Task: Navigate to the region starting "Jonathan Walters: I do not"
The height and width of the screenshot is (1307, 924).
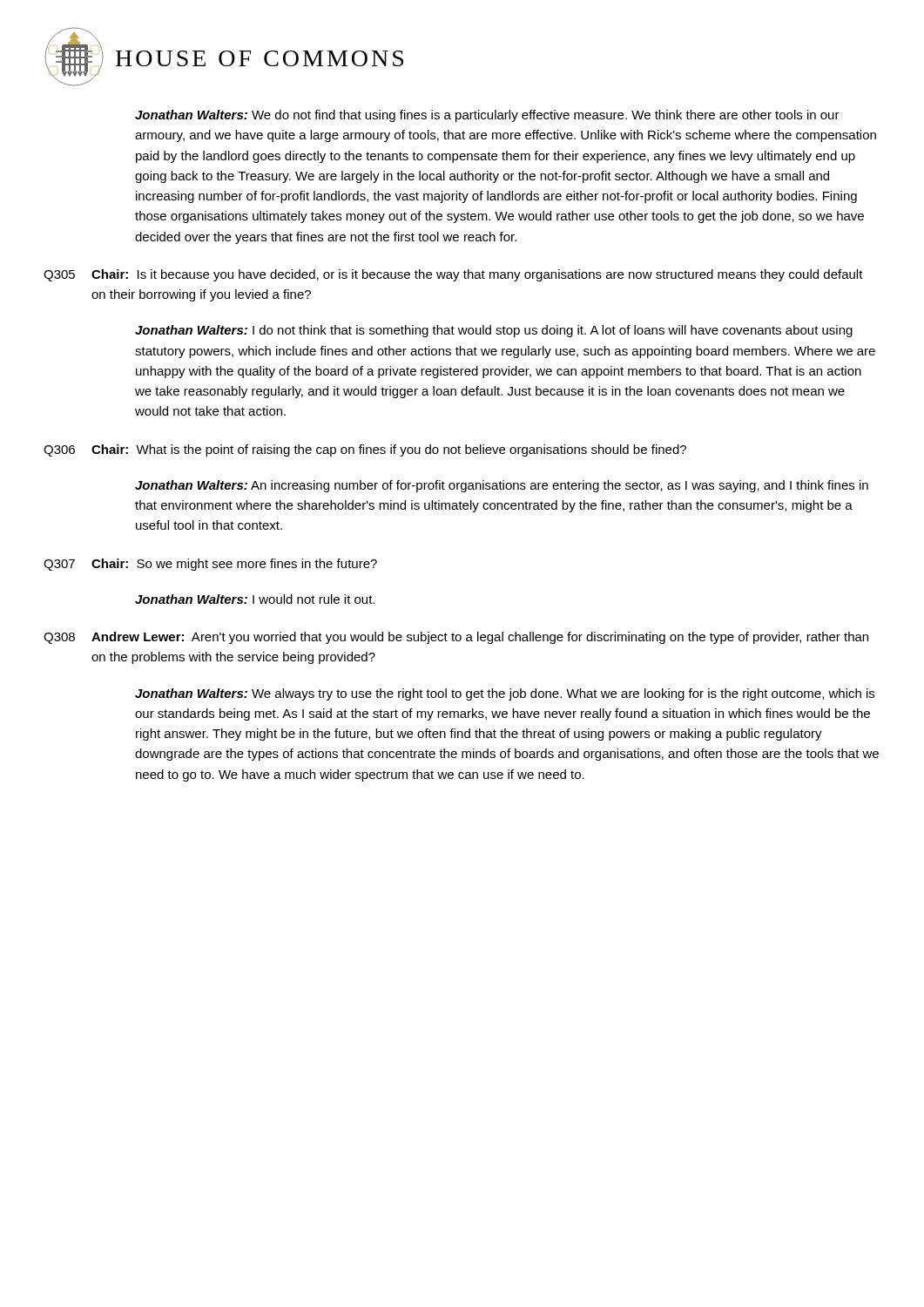Action: [505, 371]
